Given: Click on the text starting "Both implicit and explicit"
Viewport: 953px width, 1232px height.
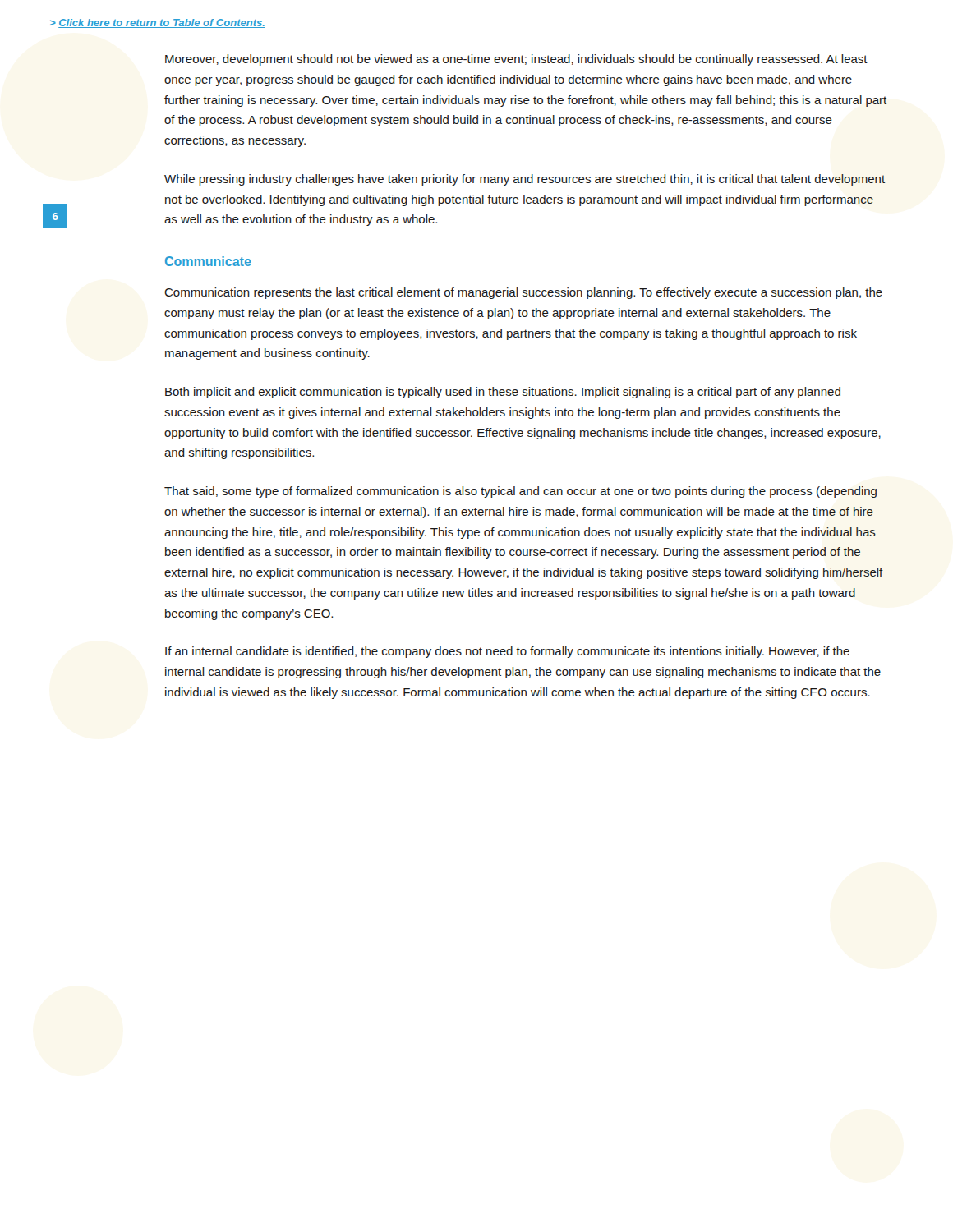Looking at the screenshot, I should click(x=523, y=422).
